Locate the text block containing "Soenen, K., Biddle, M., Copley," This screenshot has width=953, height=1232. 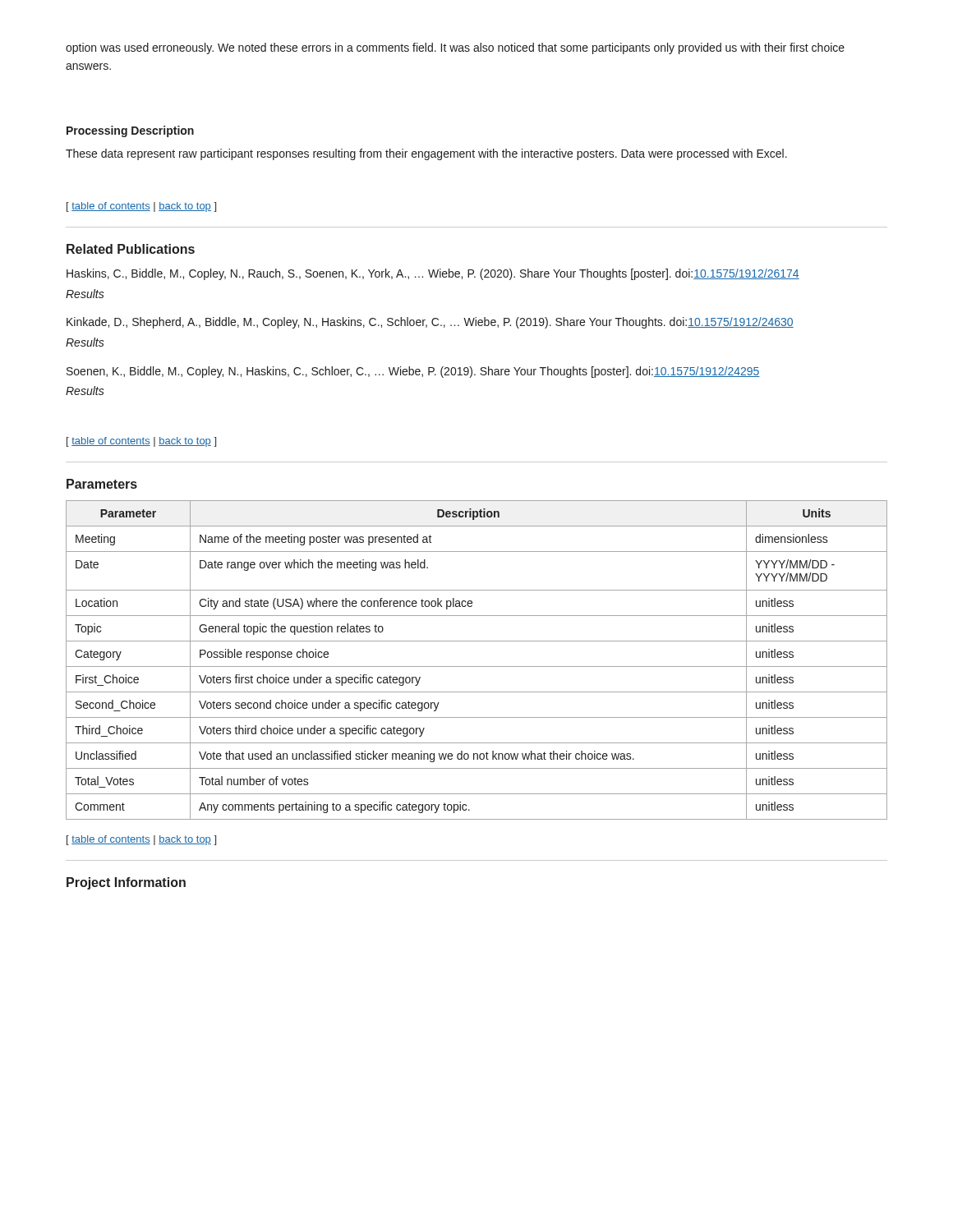pos(413,371)
